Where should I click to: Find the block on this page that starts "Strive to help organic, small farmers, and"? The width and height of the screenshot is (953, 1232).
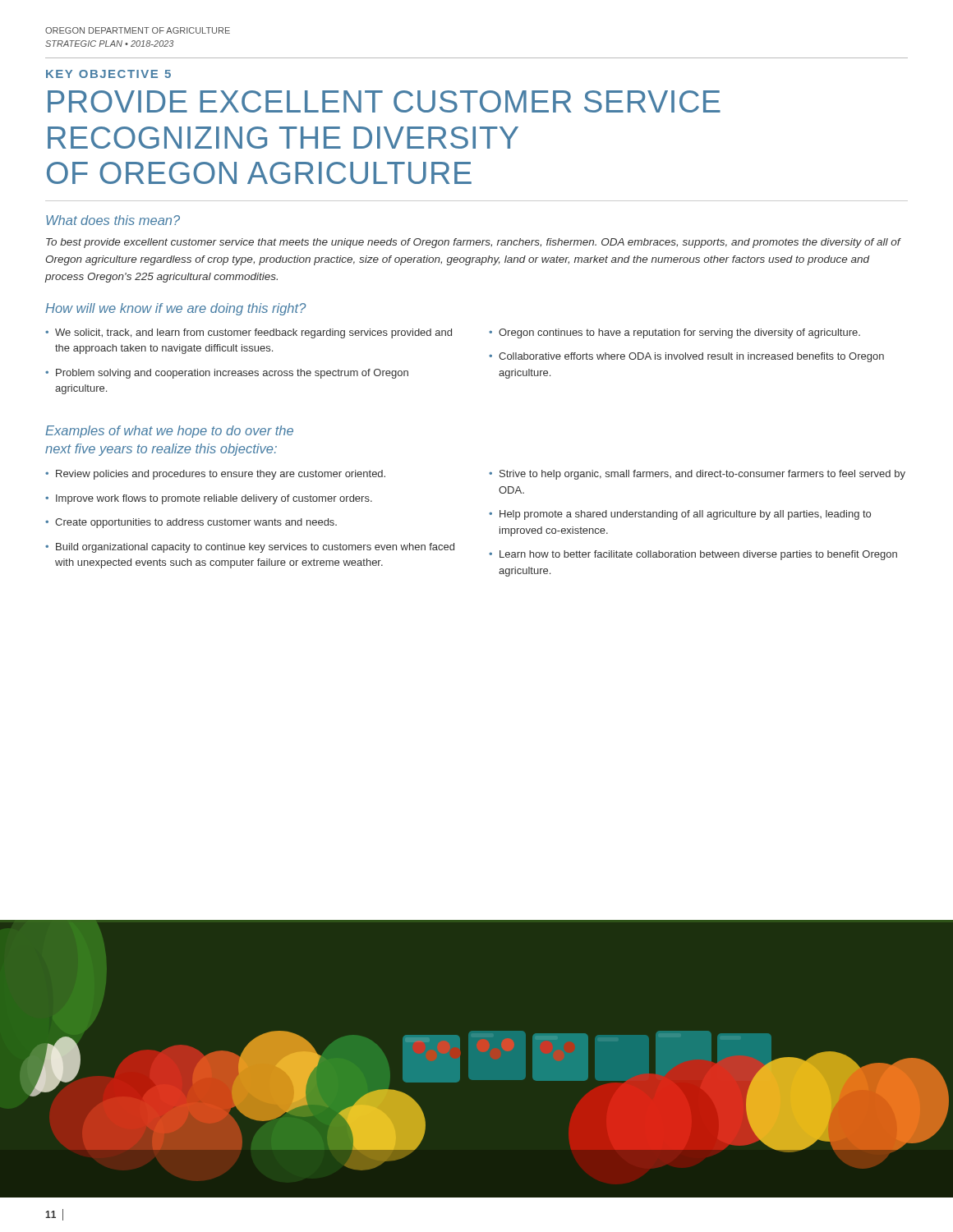tap(702, 482)
